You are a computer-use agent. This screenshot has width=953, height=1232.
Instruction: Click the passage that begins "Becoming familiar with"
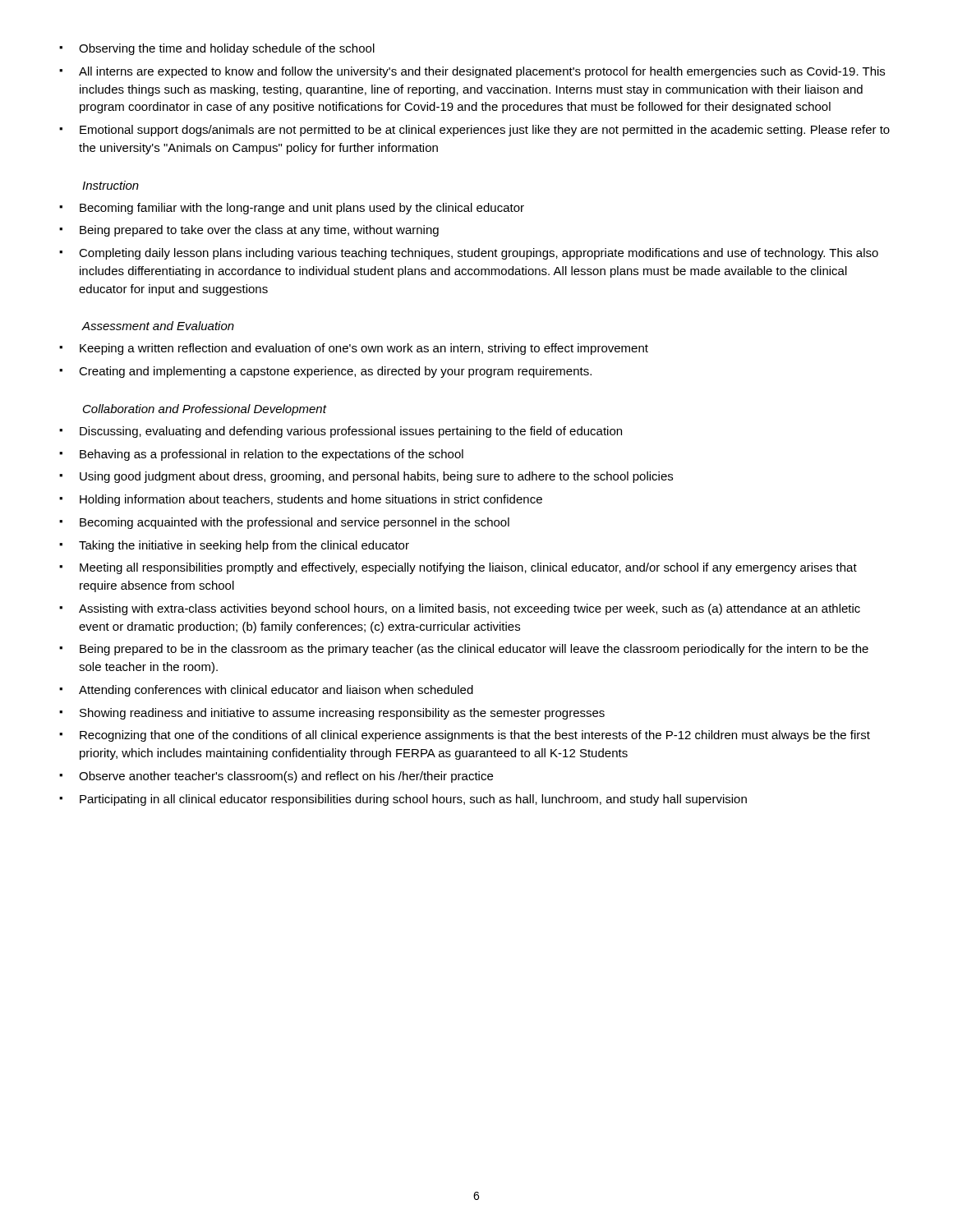coord(302,207)
